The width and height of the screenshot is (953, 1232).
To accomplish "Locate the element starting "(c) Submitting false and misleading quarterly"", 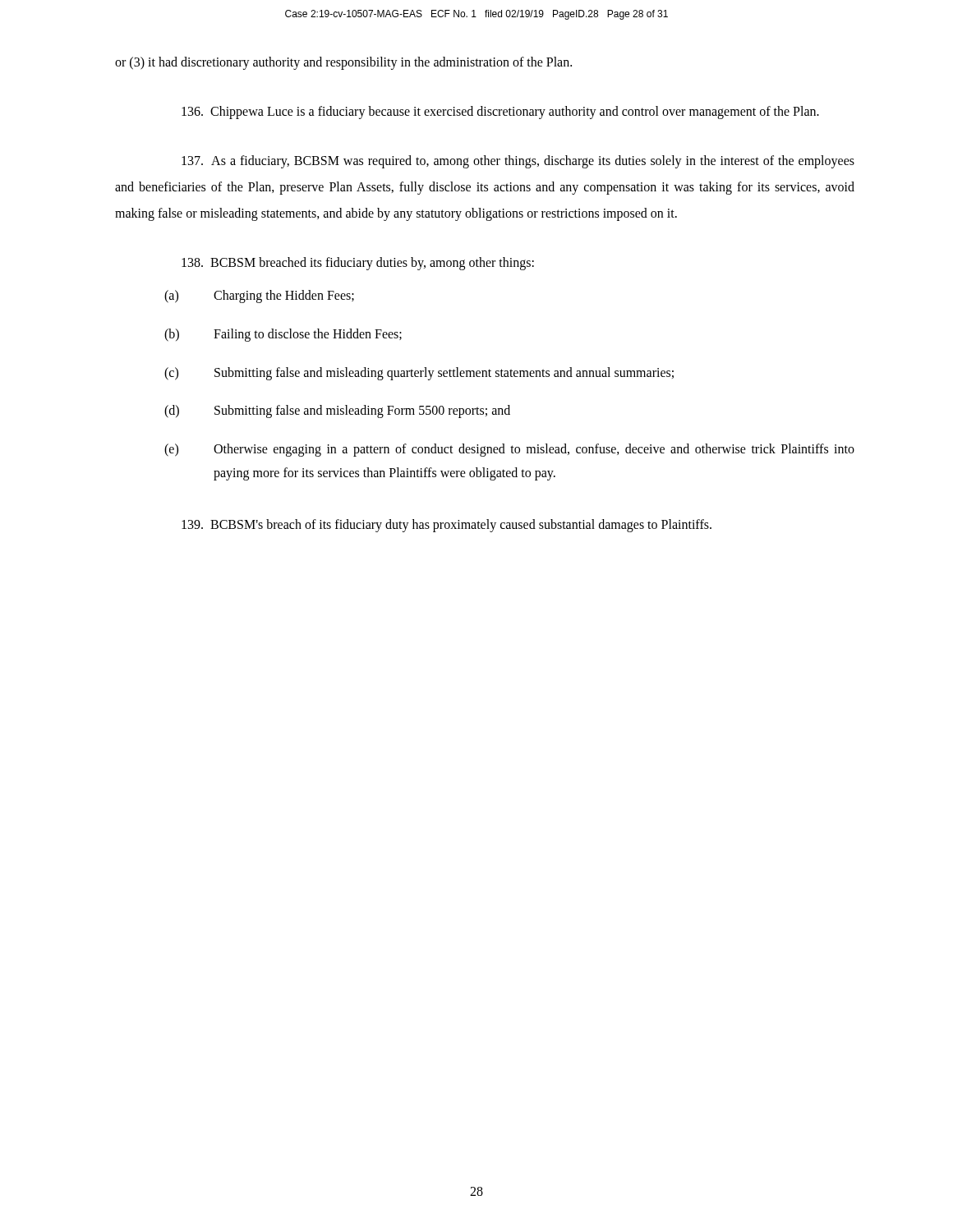I will (x=509, y=373).
